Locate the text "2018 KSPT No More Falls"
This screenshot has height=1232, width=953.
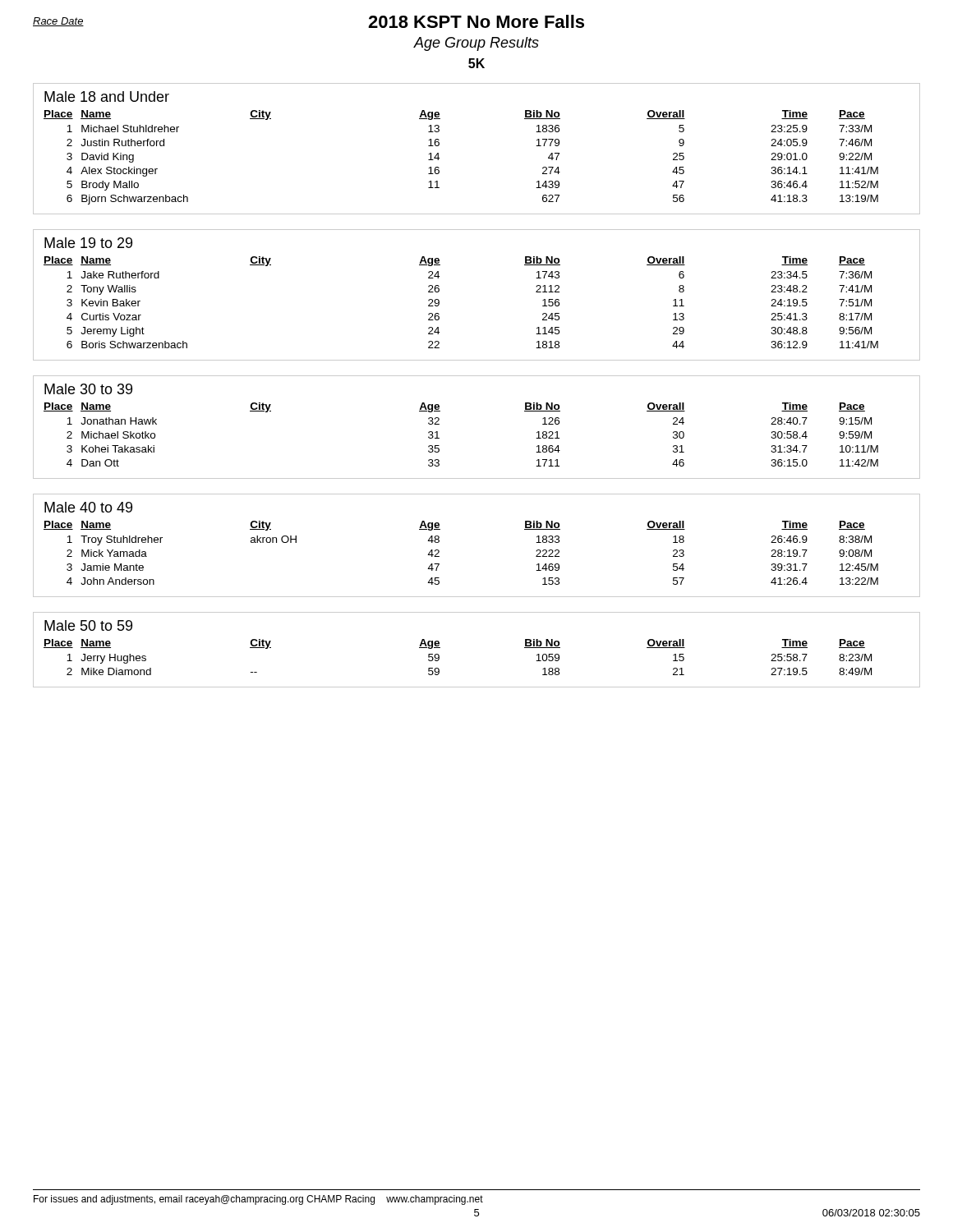coord(476,22)
